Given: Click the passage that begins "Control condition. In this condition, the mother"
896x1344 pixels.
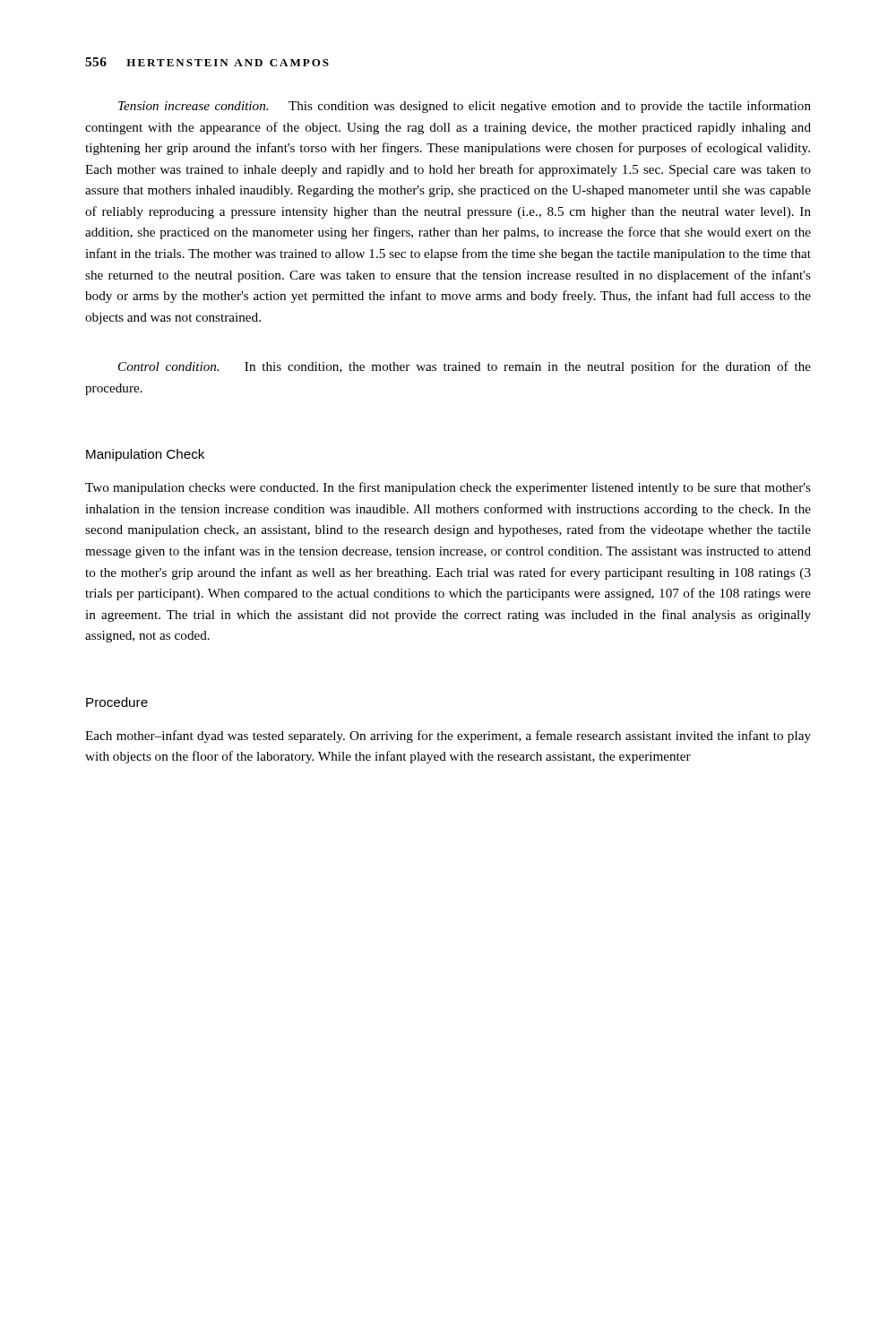Looking at the screenshot, I should click(448, 377).
